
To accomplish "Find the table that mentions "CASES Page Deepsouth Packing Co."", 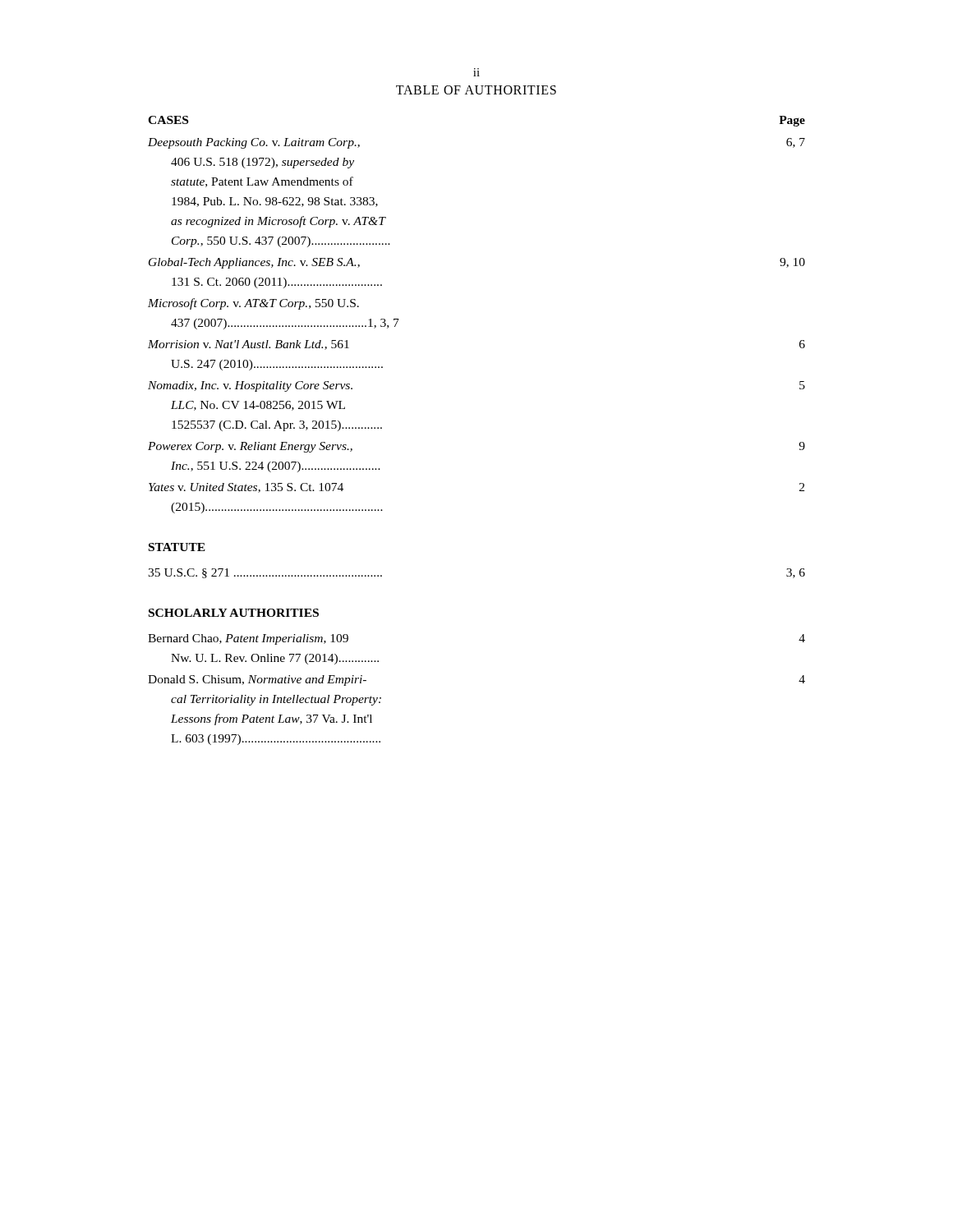I will click(476, 315).
